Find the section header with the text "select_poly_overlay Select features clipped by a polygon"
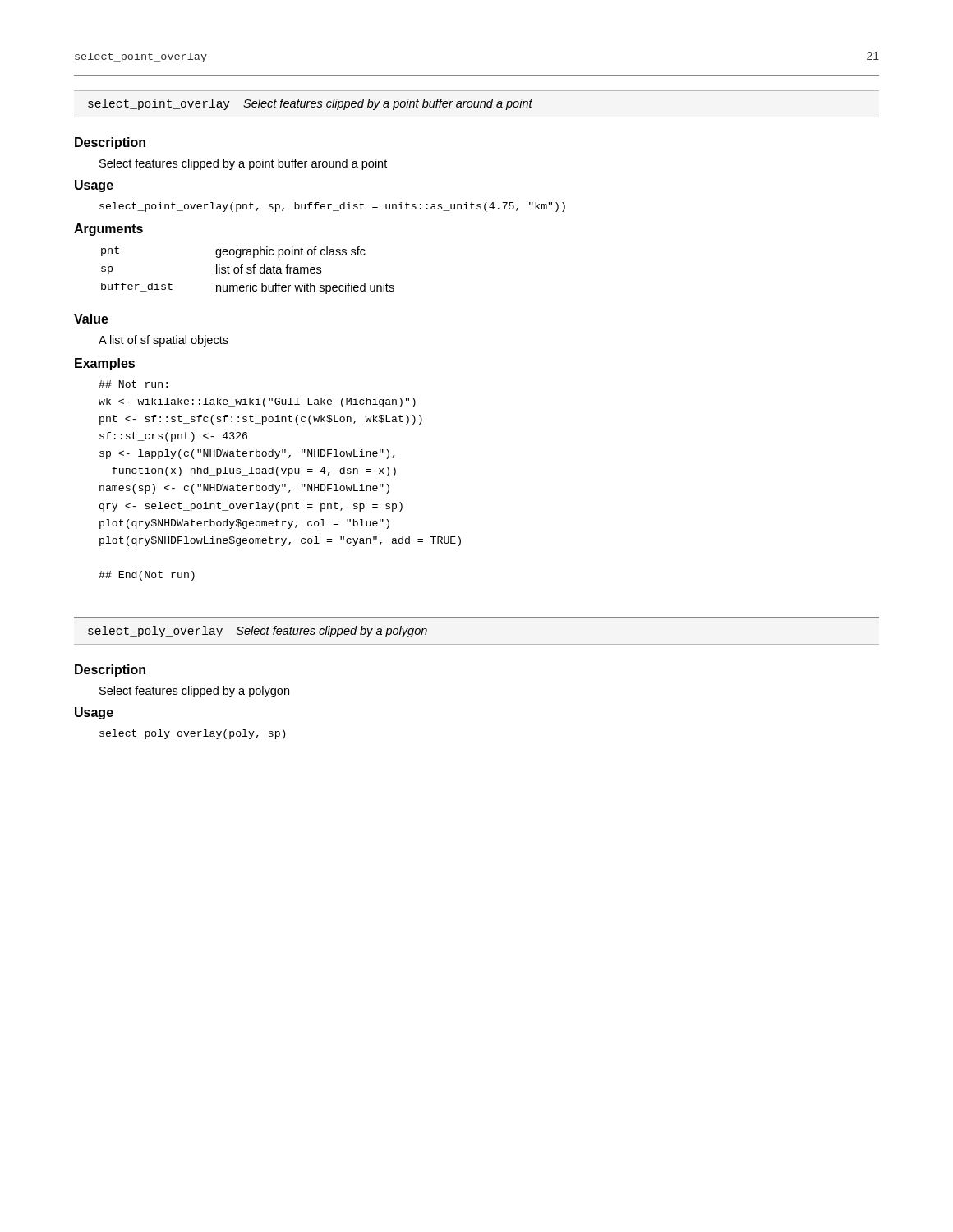Viewport: 953px width, 1232px height. click(257, 631)
